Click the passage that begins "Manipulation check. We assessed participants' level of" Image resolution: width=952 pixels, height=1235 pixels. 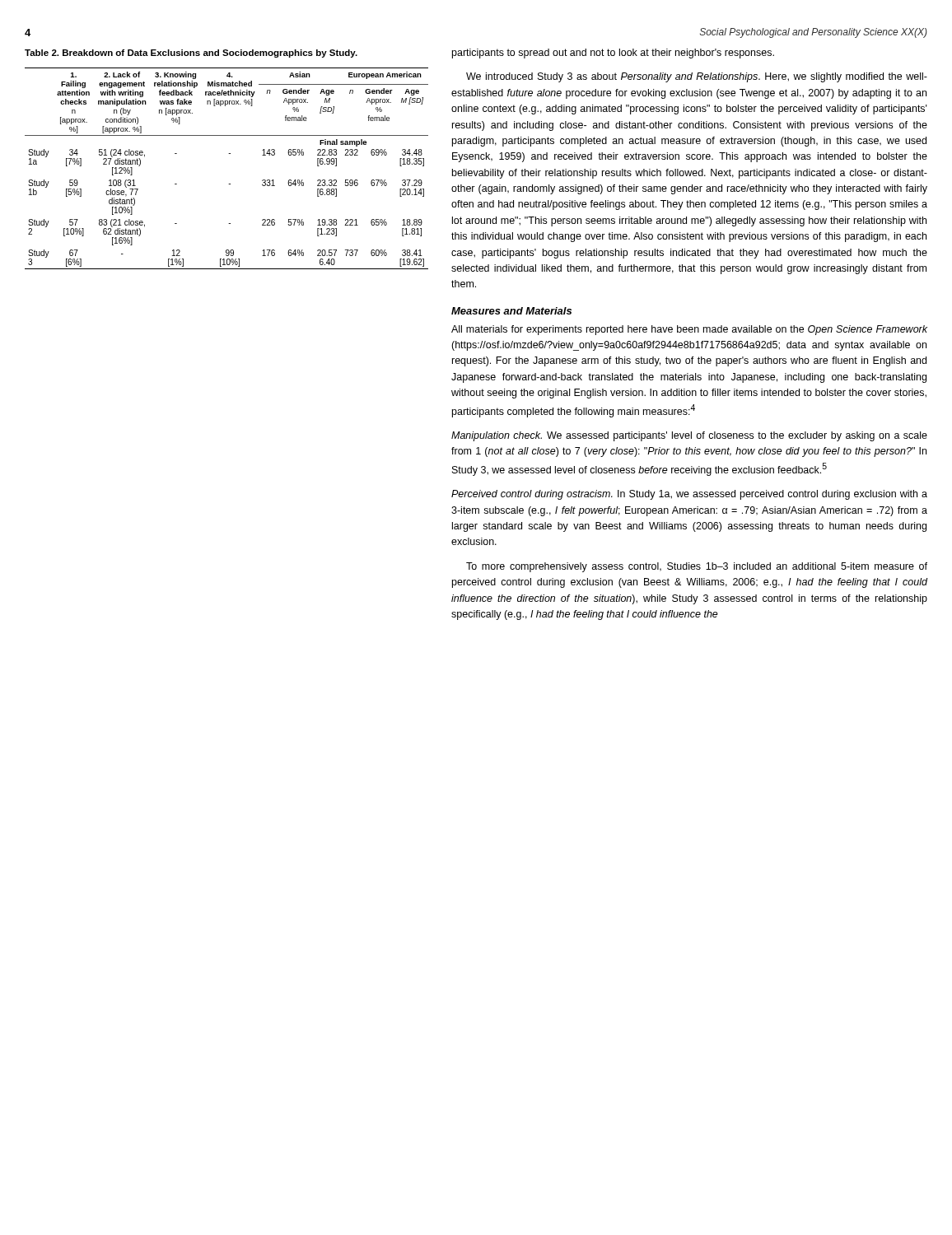pyautogui.click(x=689, y=453)
